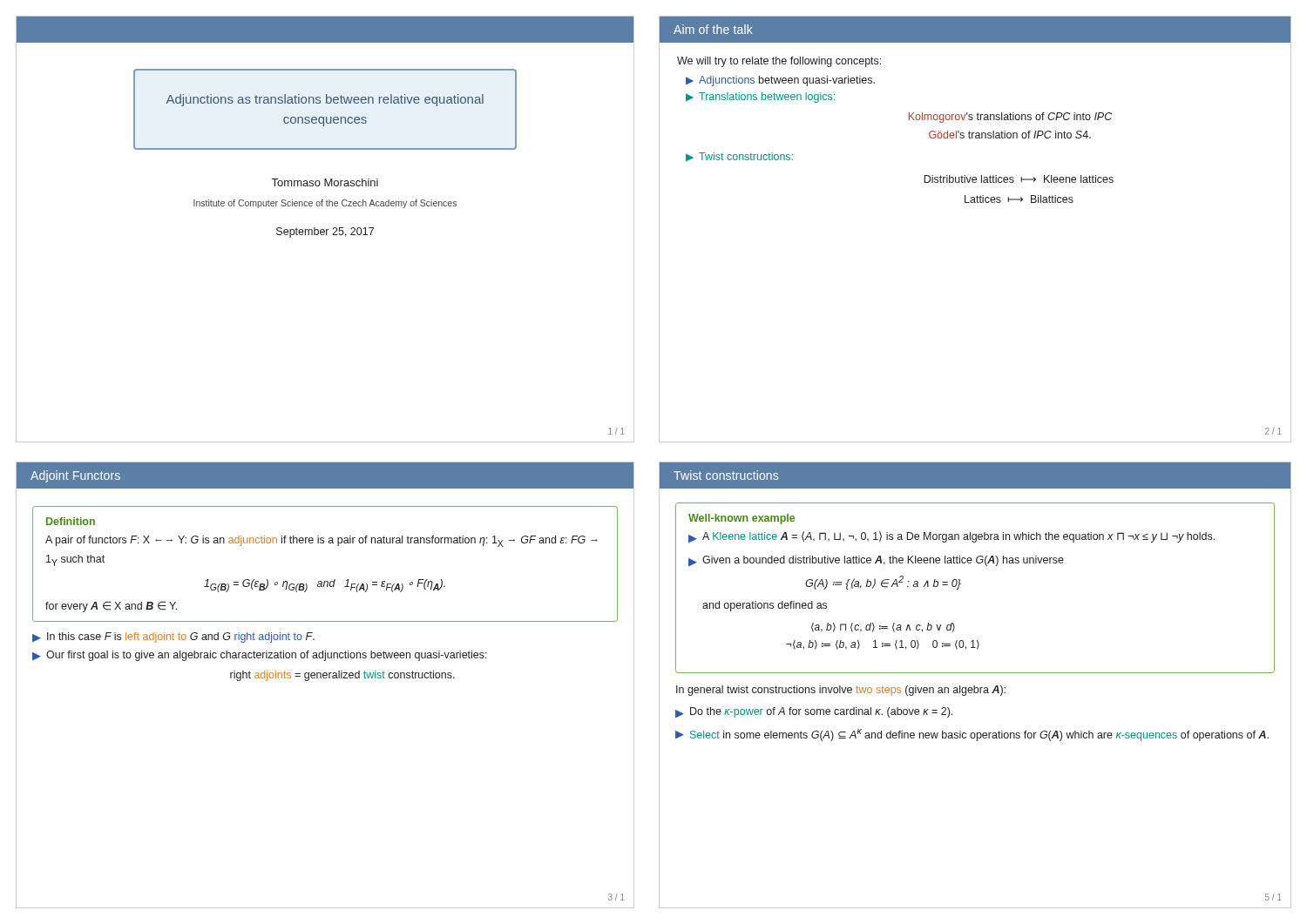The image size is (1307, 924).
Task: Find the list item that reads "▶ Select in some elements G(A) ⊆ Aκ"
Action: [x=972, y=734]
